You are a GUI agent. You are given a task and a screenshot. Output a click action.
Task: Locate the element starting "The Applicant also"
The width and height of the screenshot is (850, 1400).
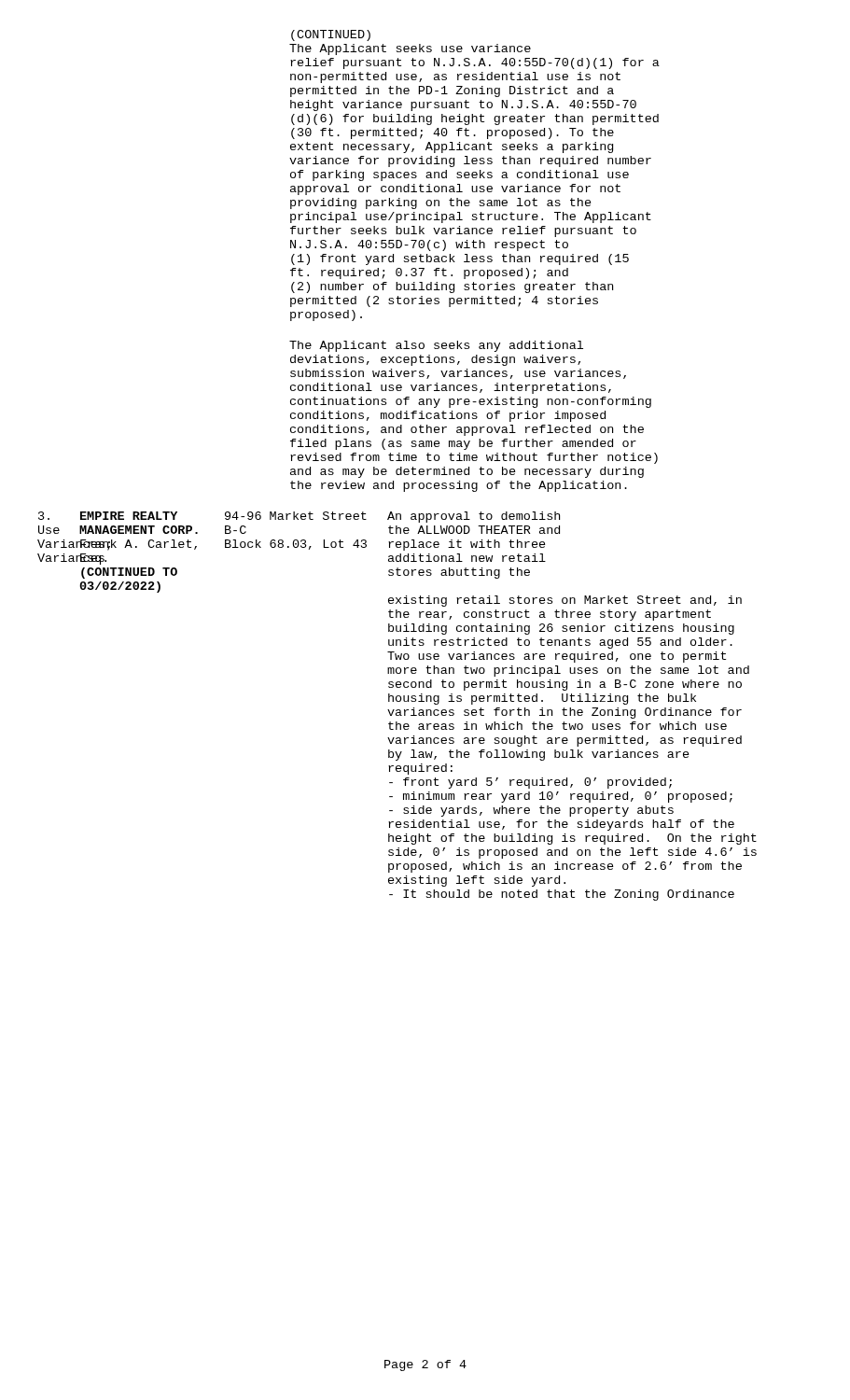[537, 416]
